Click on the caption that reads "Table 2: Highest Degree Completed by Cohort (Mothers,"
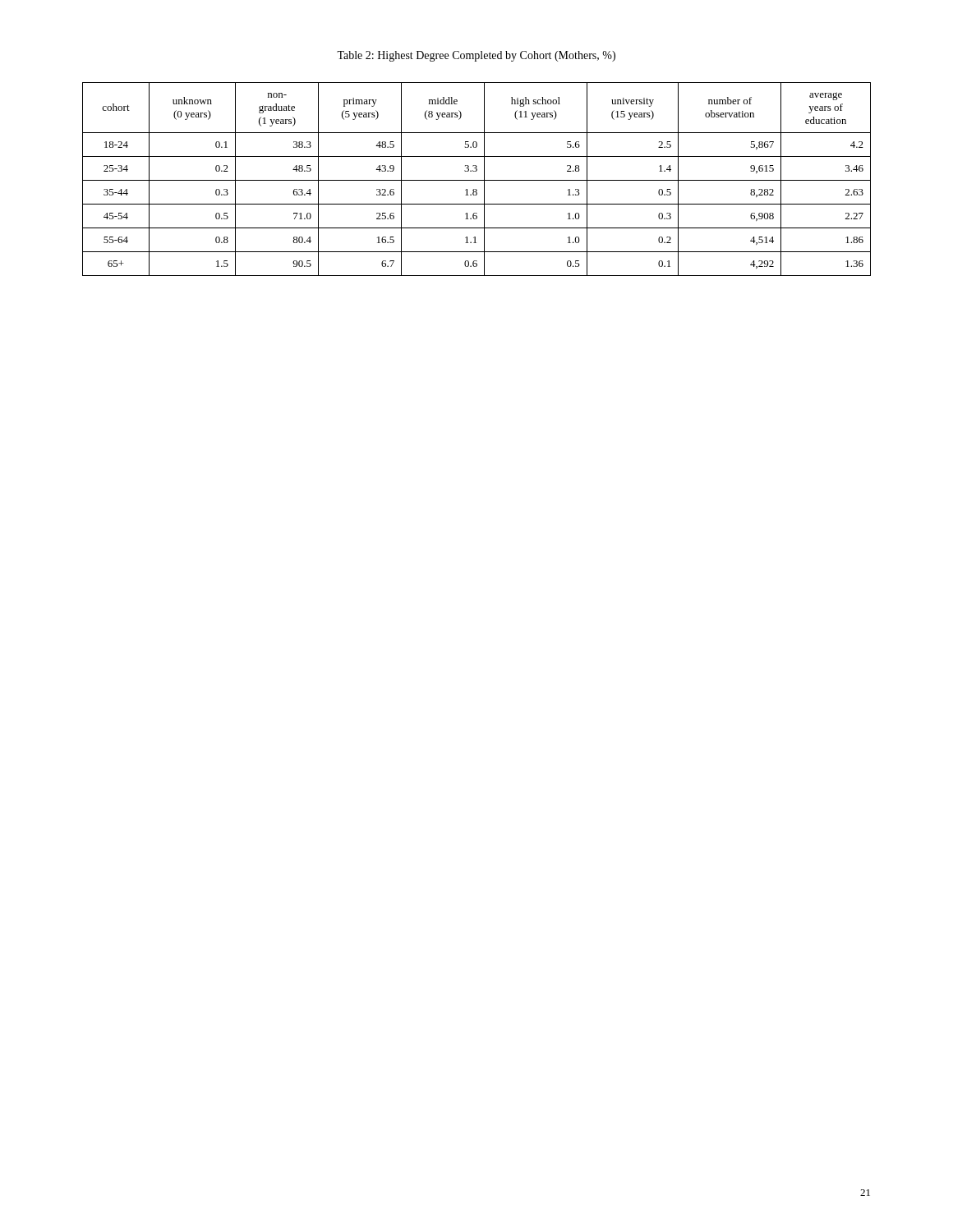This screenshot has height=1232, width=953. tap(476, 55)
